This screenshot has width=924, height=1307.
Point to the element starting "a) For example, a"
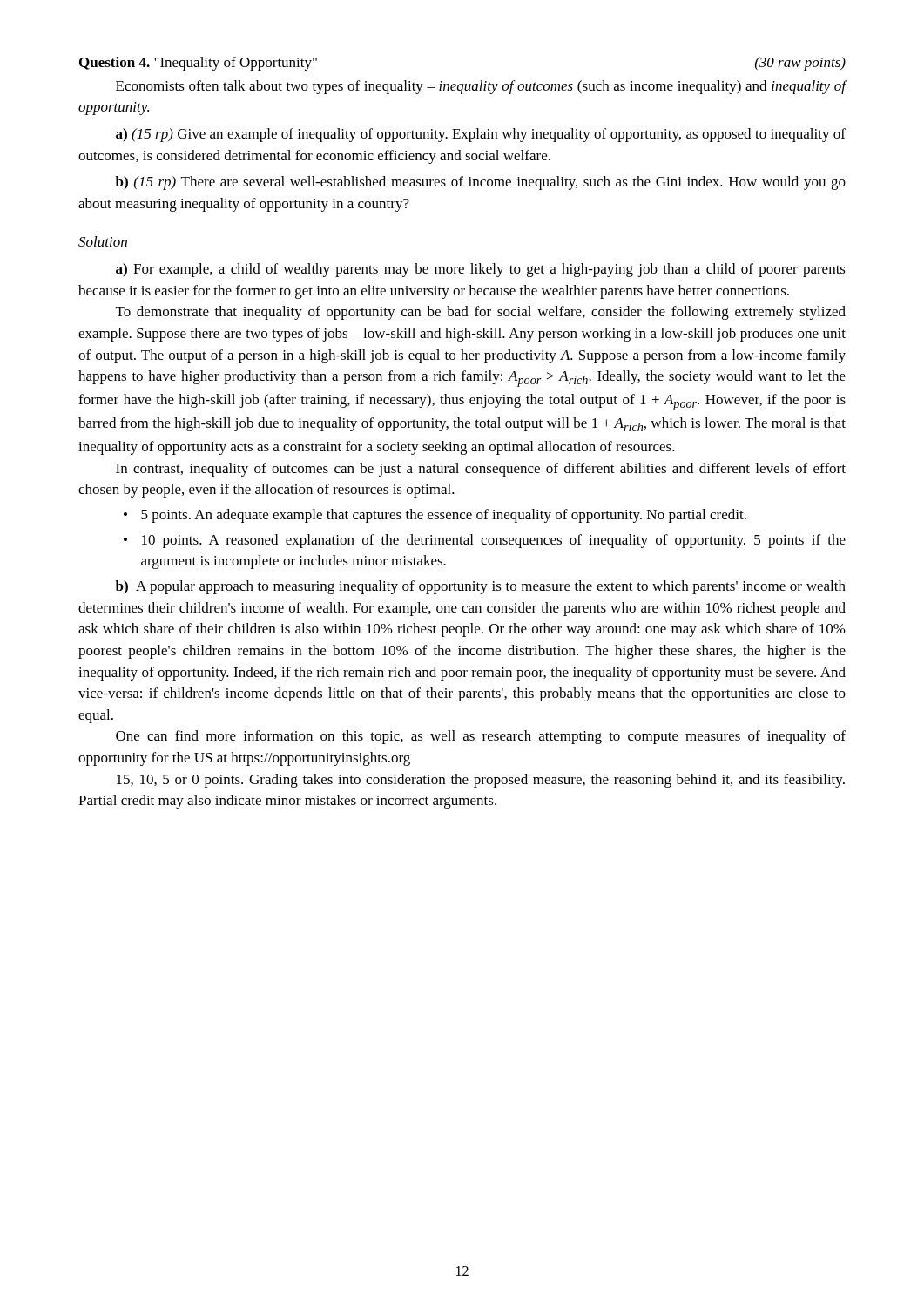[x=462, y=280]
